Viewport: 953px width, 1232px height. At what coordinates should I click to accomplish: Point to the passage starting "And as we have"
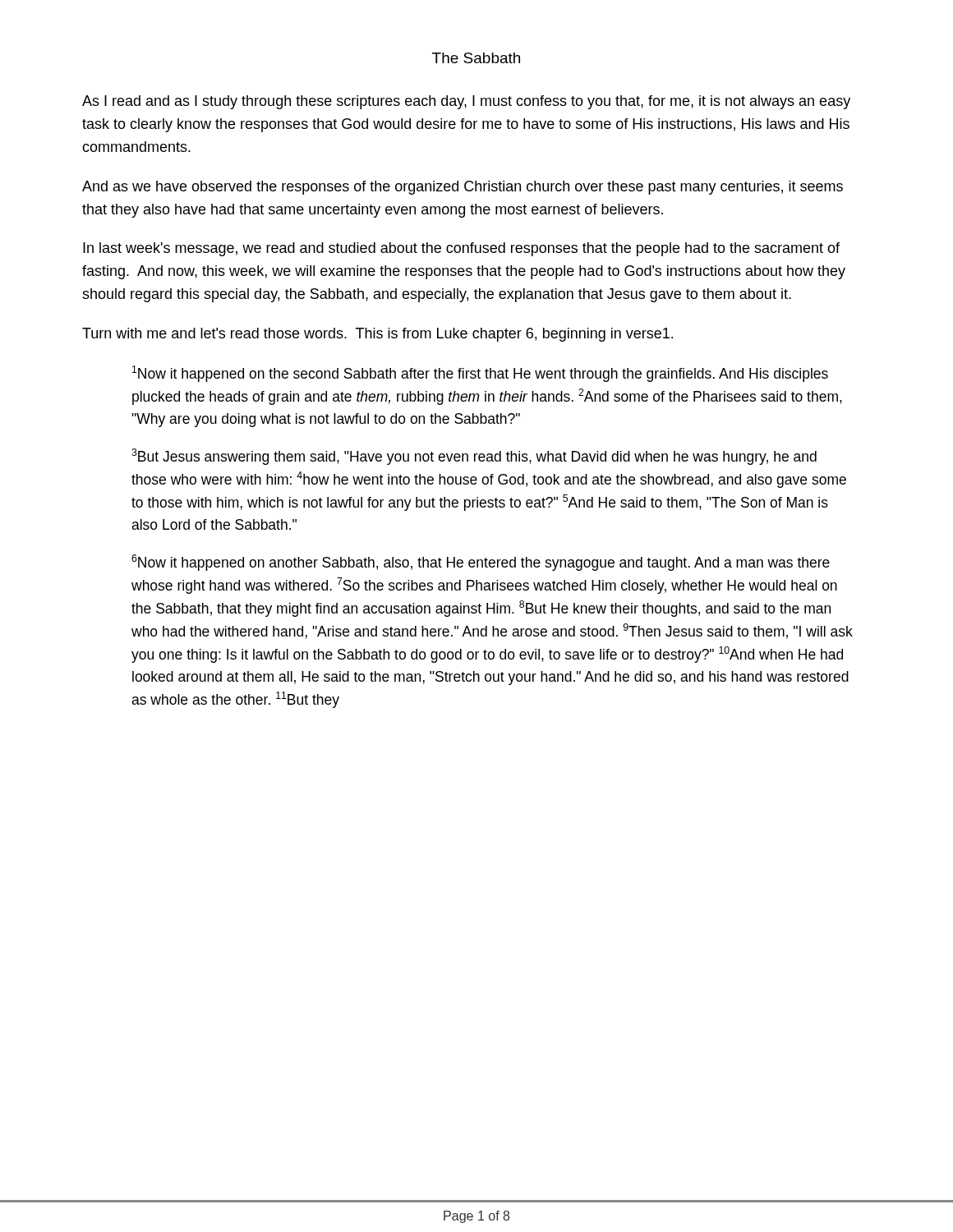(463, 198)
